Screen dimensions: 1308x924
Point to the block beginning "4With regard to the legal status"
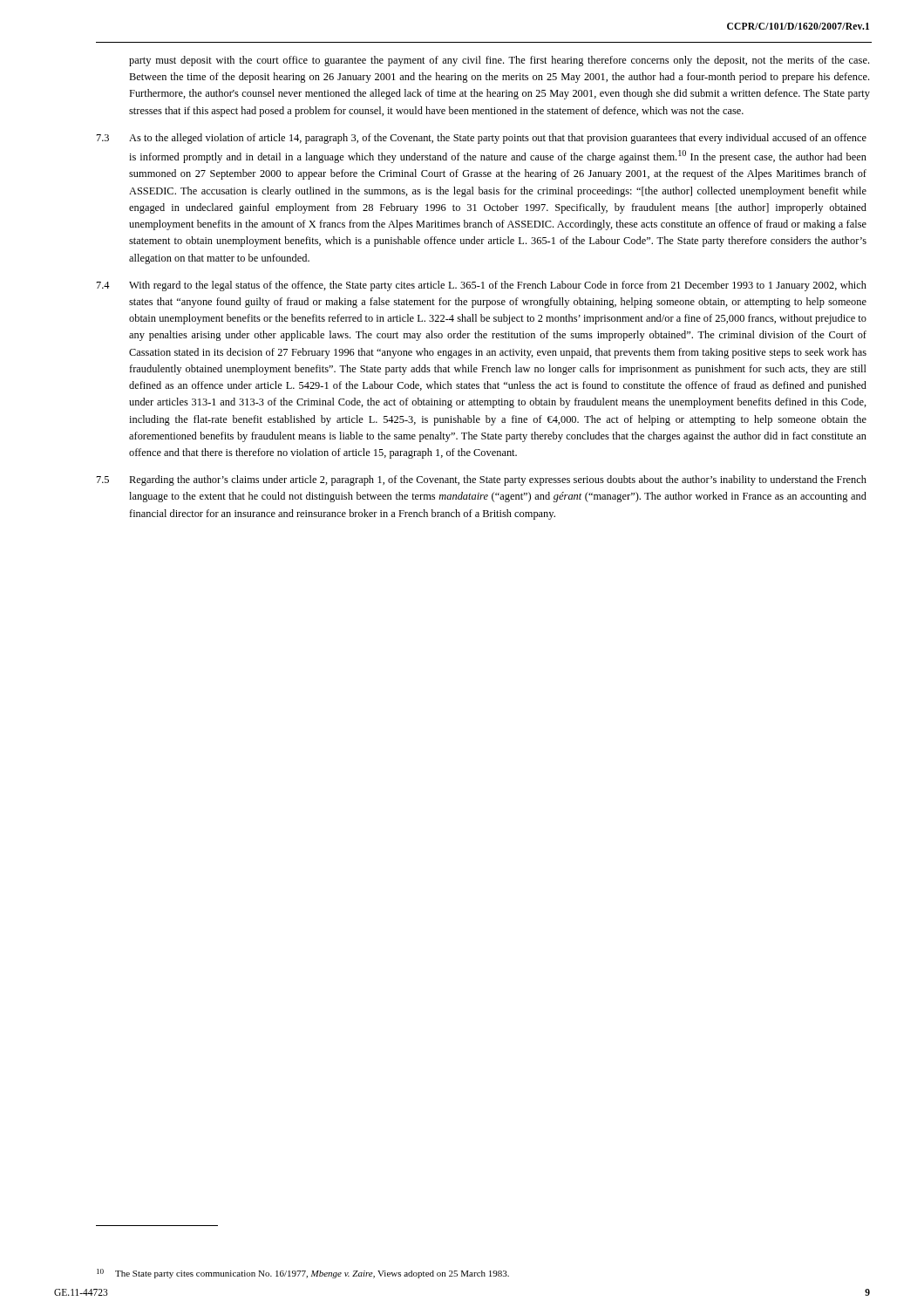coord(481,369)
